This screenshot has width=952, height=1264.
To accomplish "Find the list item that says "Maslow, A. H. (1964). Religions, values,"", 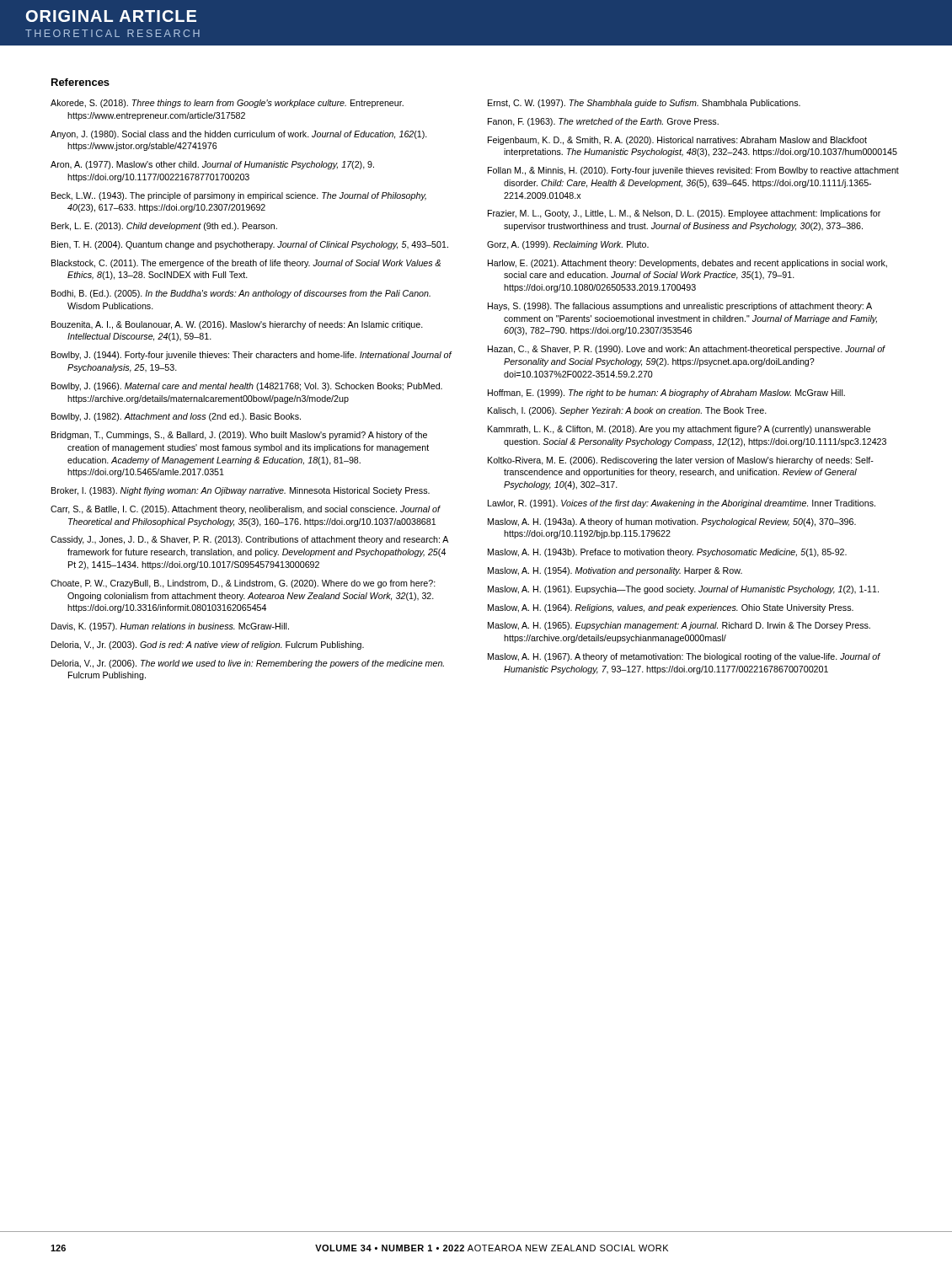I will pos(670,607).
